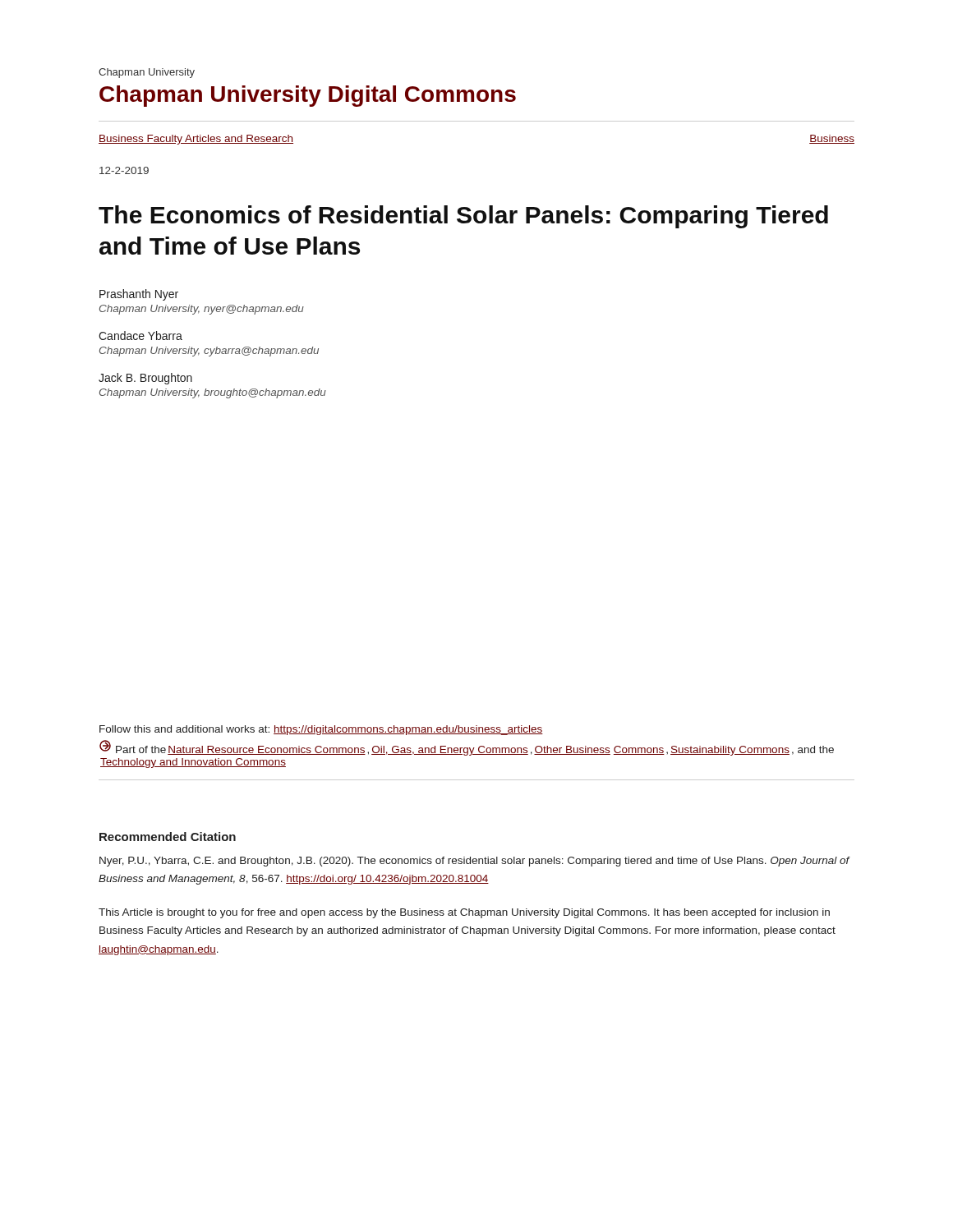Navigate to the passage starting "Prashanth Nyer Chapman University, nyer@chapman.edu"
Screen dimensions: 1232x953
pos(139,295)
